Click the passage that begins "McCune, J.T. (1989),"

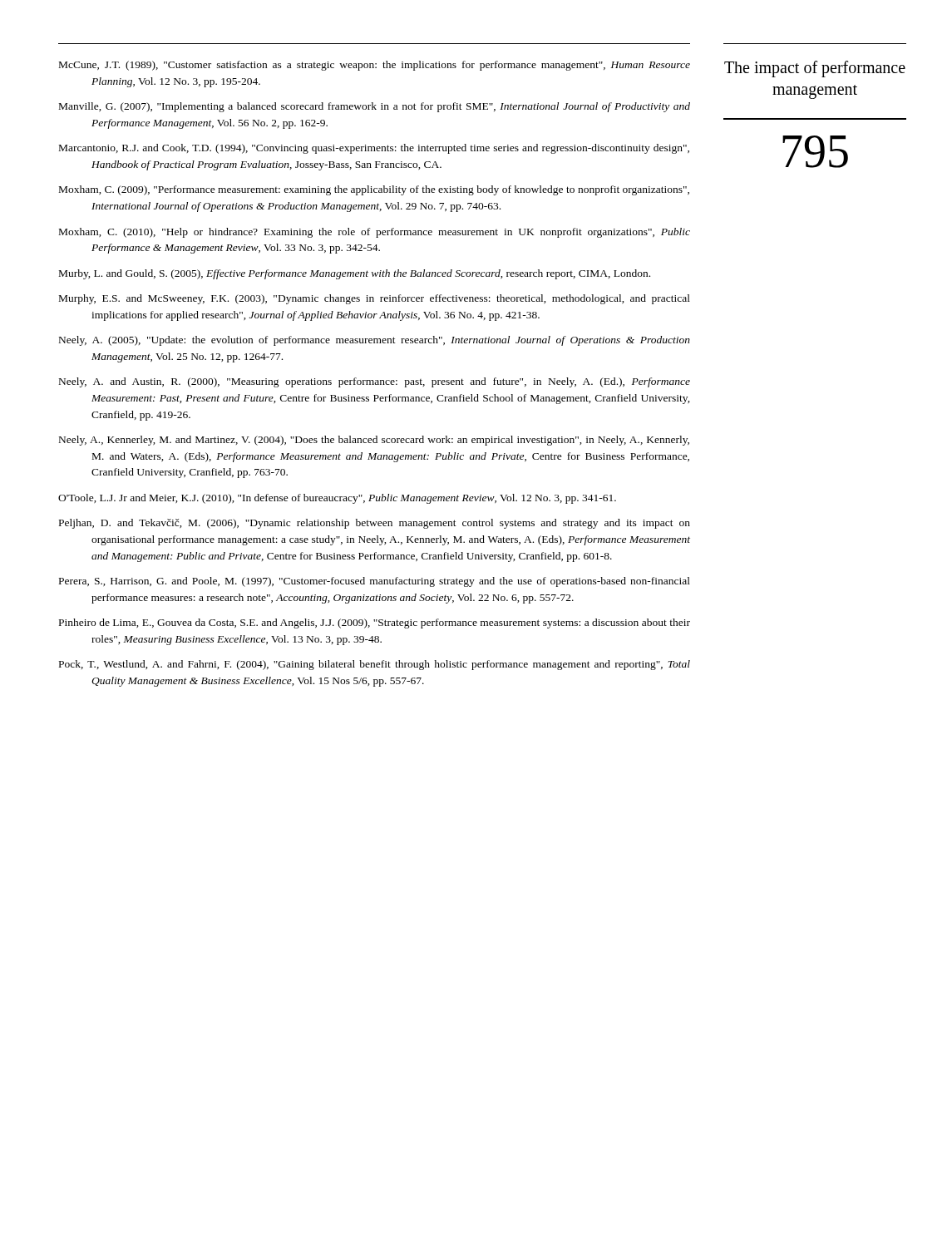click(374, 73)
